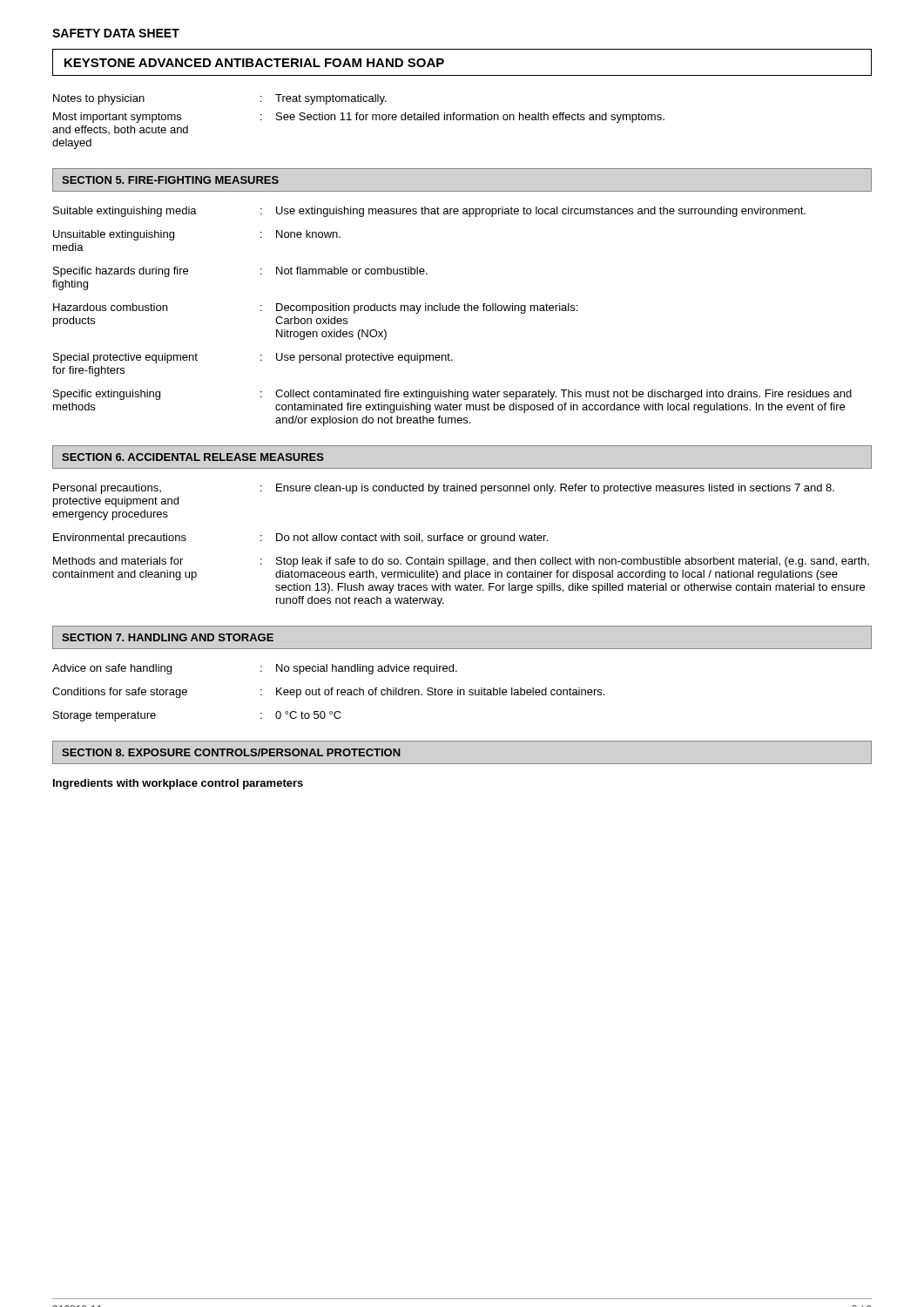924x1307 pixels.
Task: Point to the block beginning "Specific extinguishingmethods : Collect contaminated fire"
Action: 462,406
